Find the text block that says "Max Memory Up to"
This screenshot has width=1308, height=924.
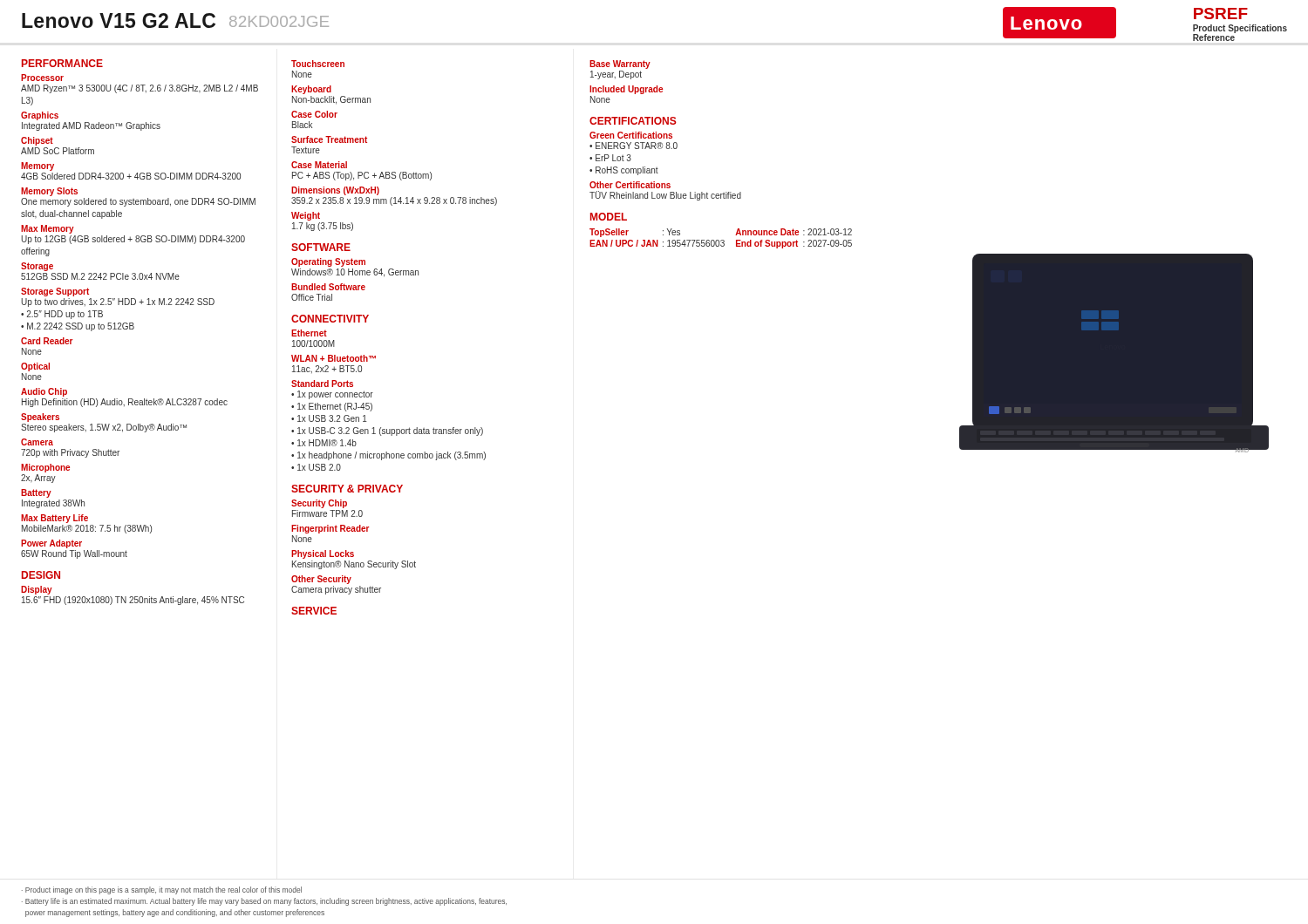click(143, 241)
